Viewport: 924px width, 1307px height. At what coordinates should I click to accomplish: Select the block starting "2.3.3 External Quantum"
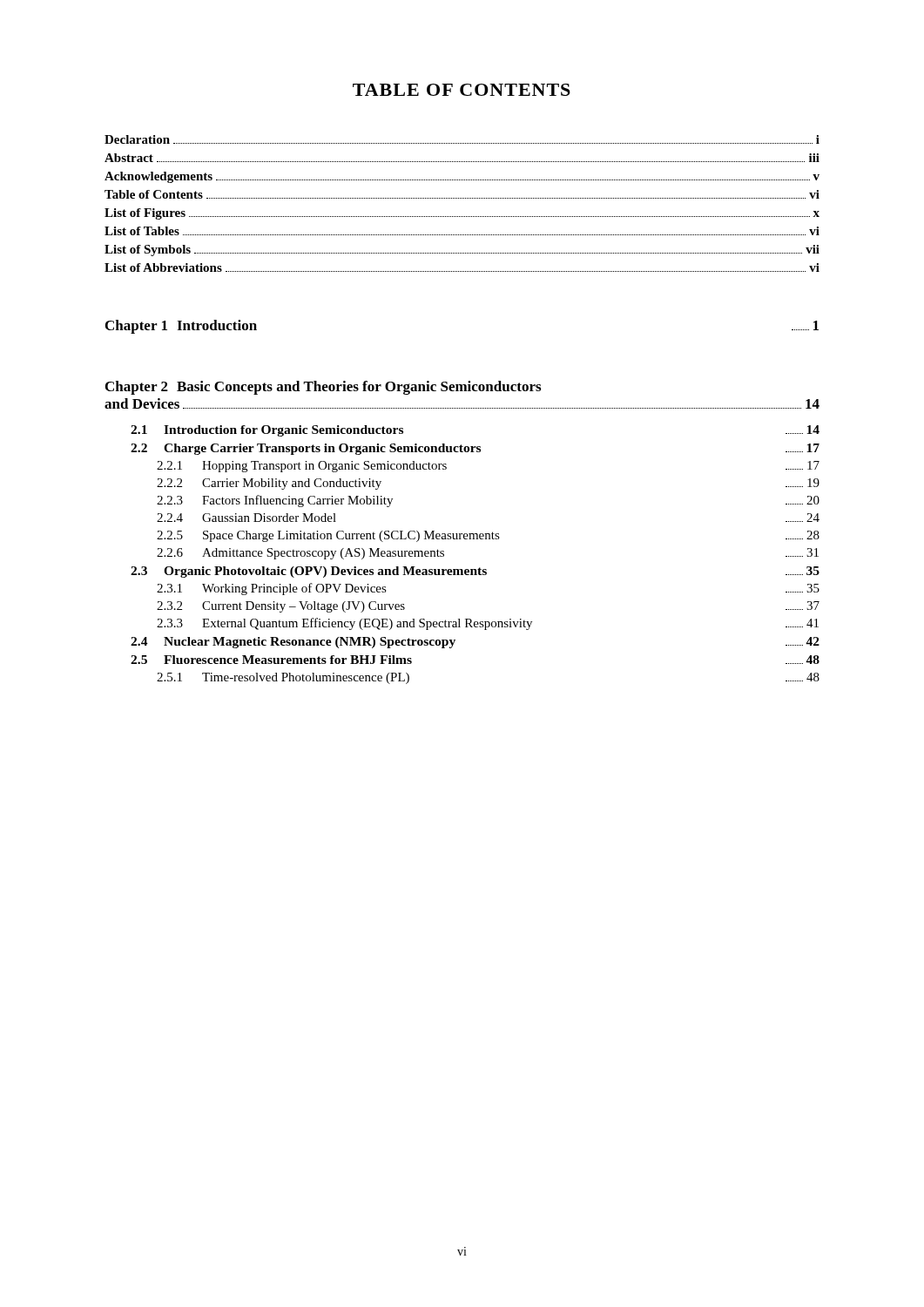(x=488, y=623)
